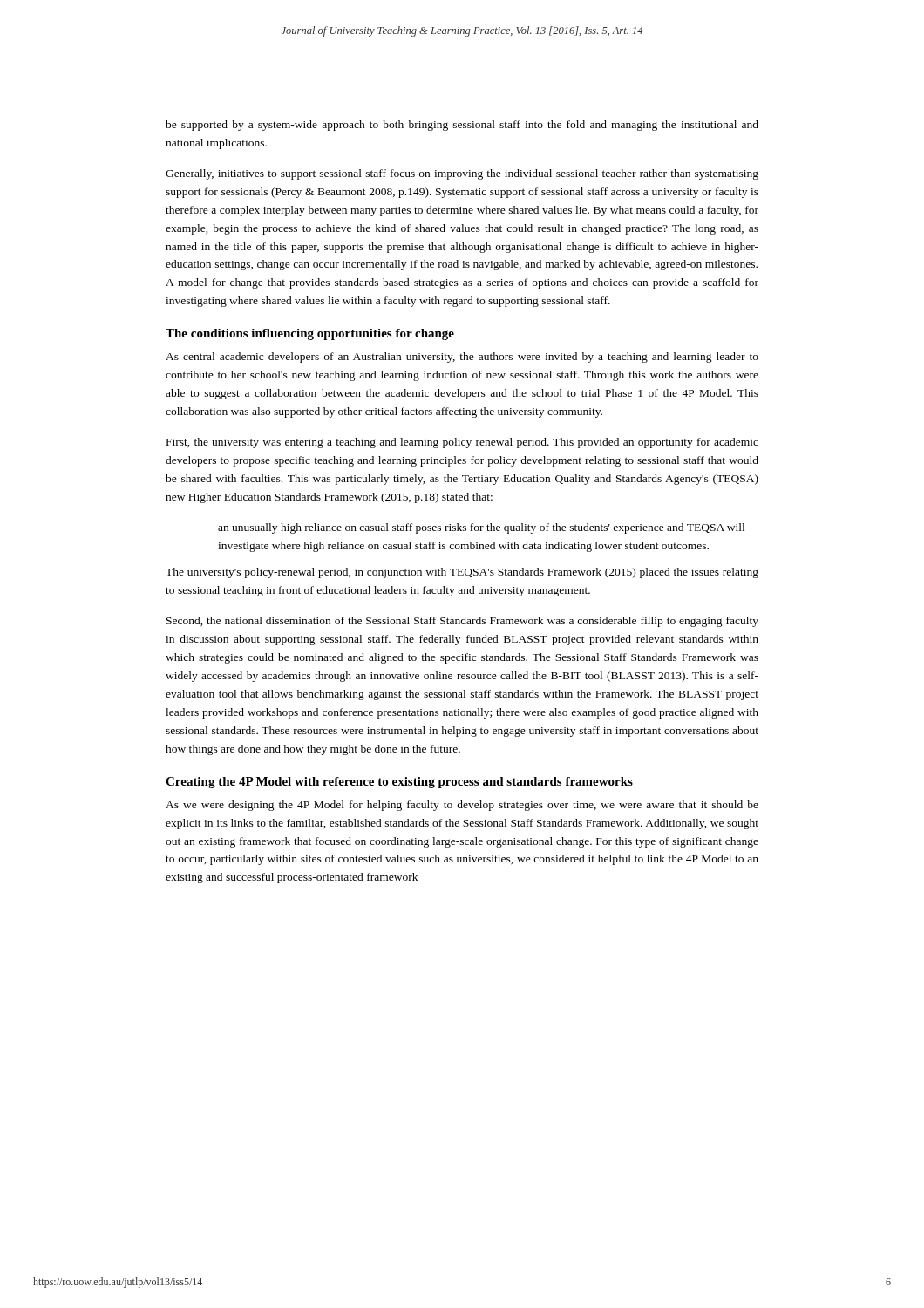Select the text block that reads "be supported by a system-wide"
This screenshot has height=1308, width=924.
click(x=462, y=133)
